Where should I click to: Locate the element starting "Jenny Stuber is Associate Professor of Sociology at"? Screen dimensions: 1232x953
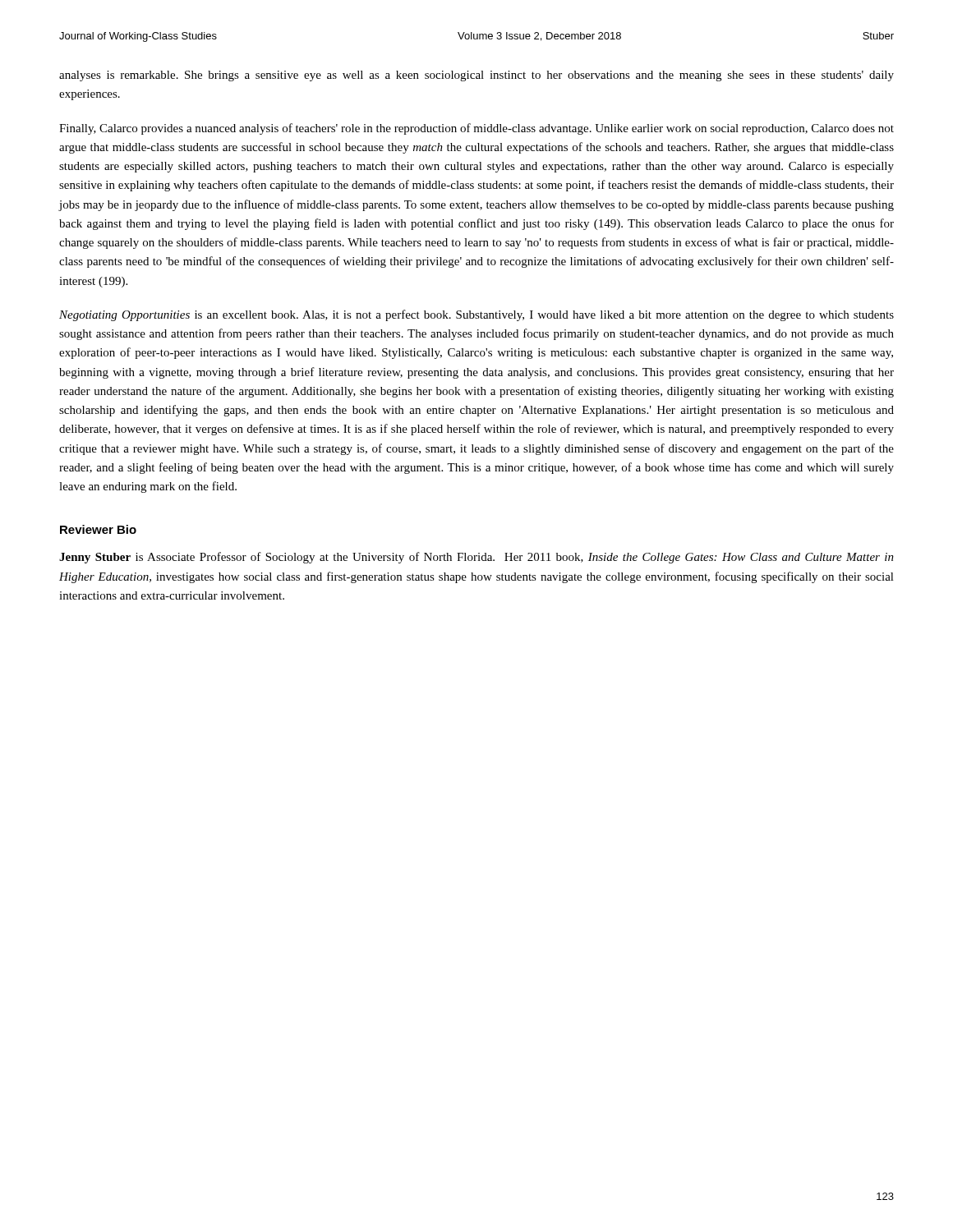476,576
